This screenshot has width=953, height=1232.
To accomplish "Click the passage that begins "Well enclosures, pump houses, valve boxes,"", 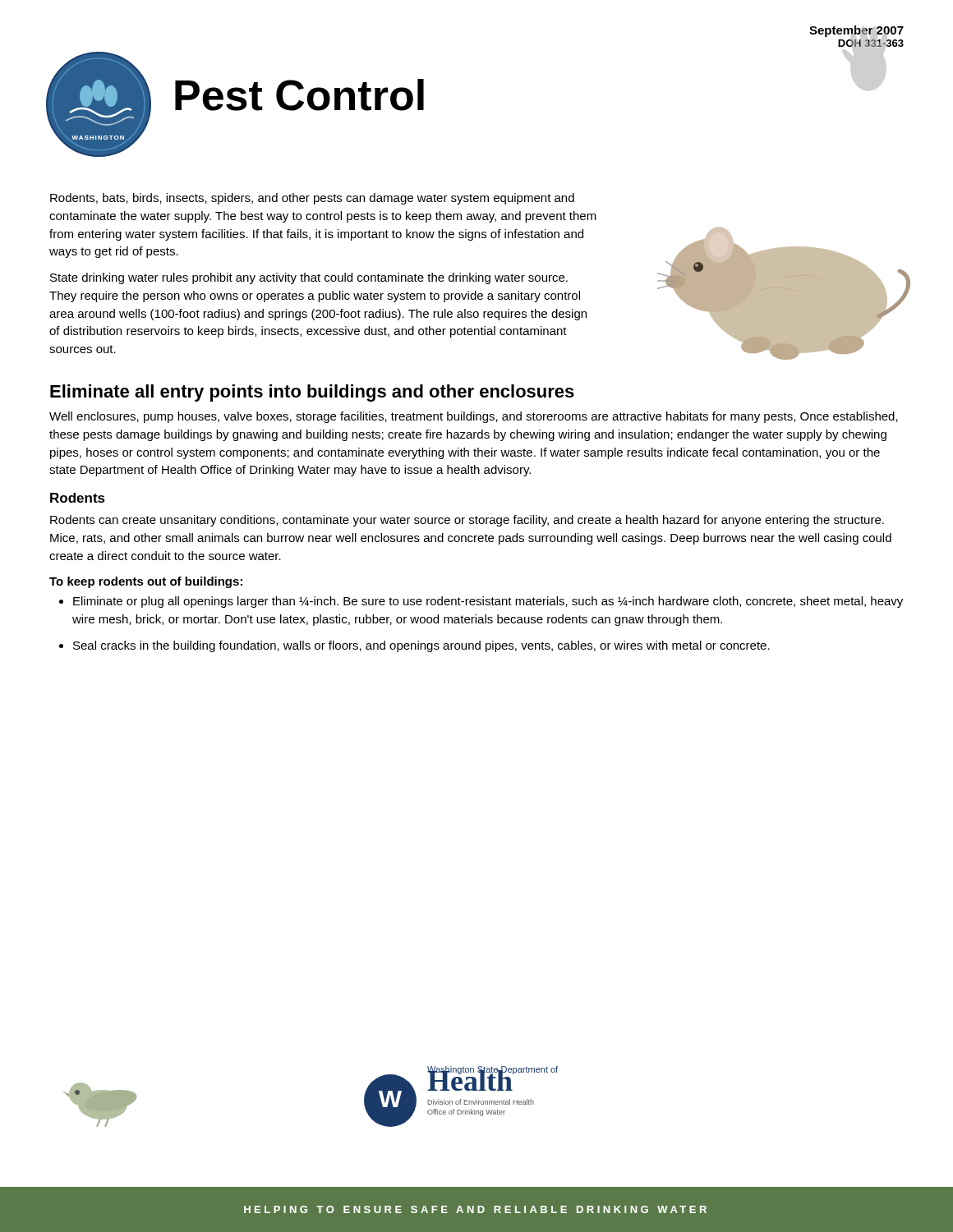I will [x=474, y=443].
